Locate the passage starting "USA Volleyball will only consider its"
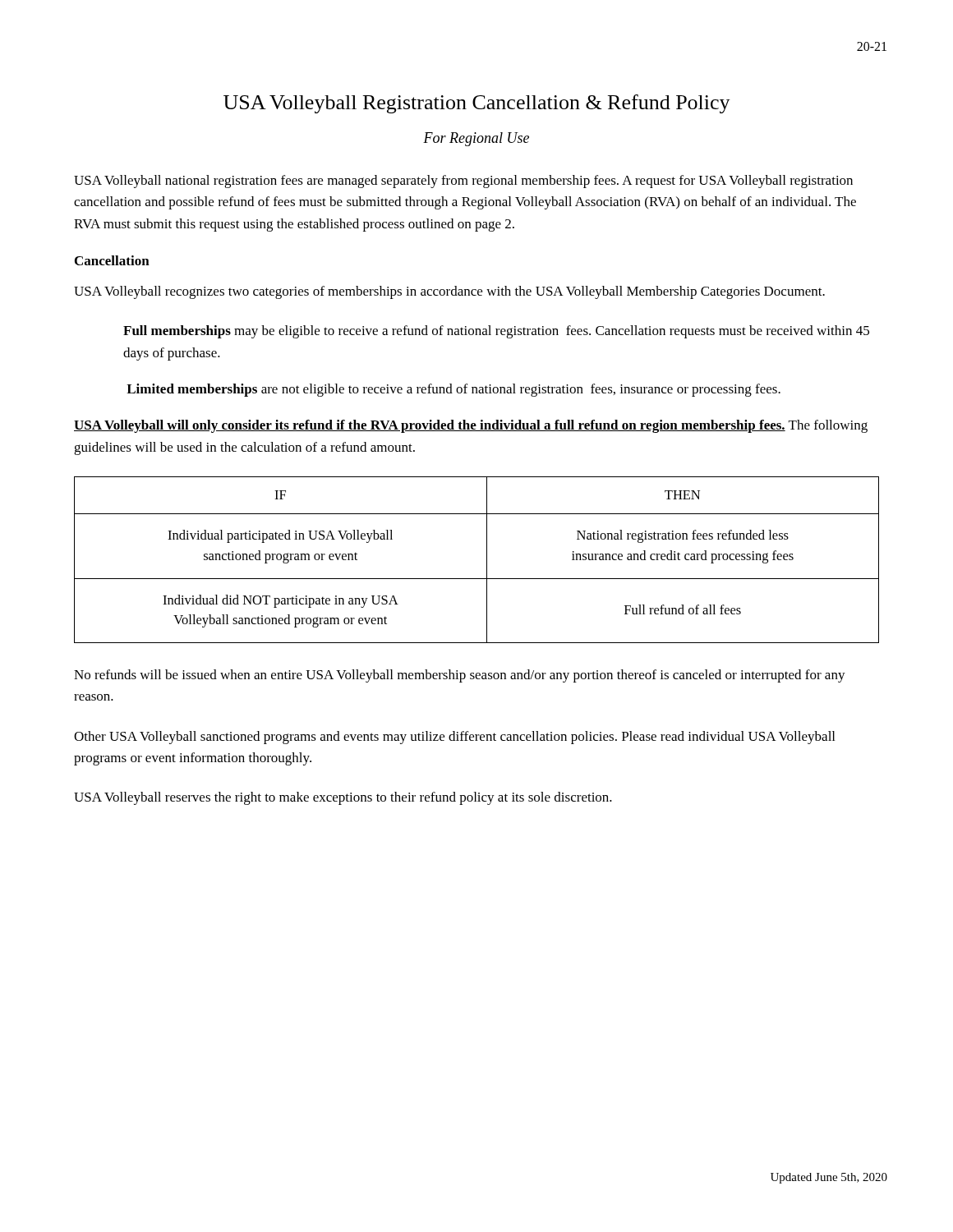Screen dimensions: 1232x953 471,436
